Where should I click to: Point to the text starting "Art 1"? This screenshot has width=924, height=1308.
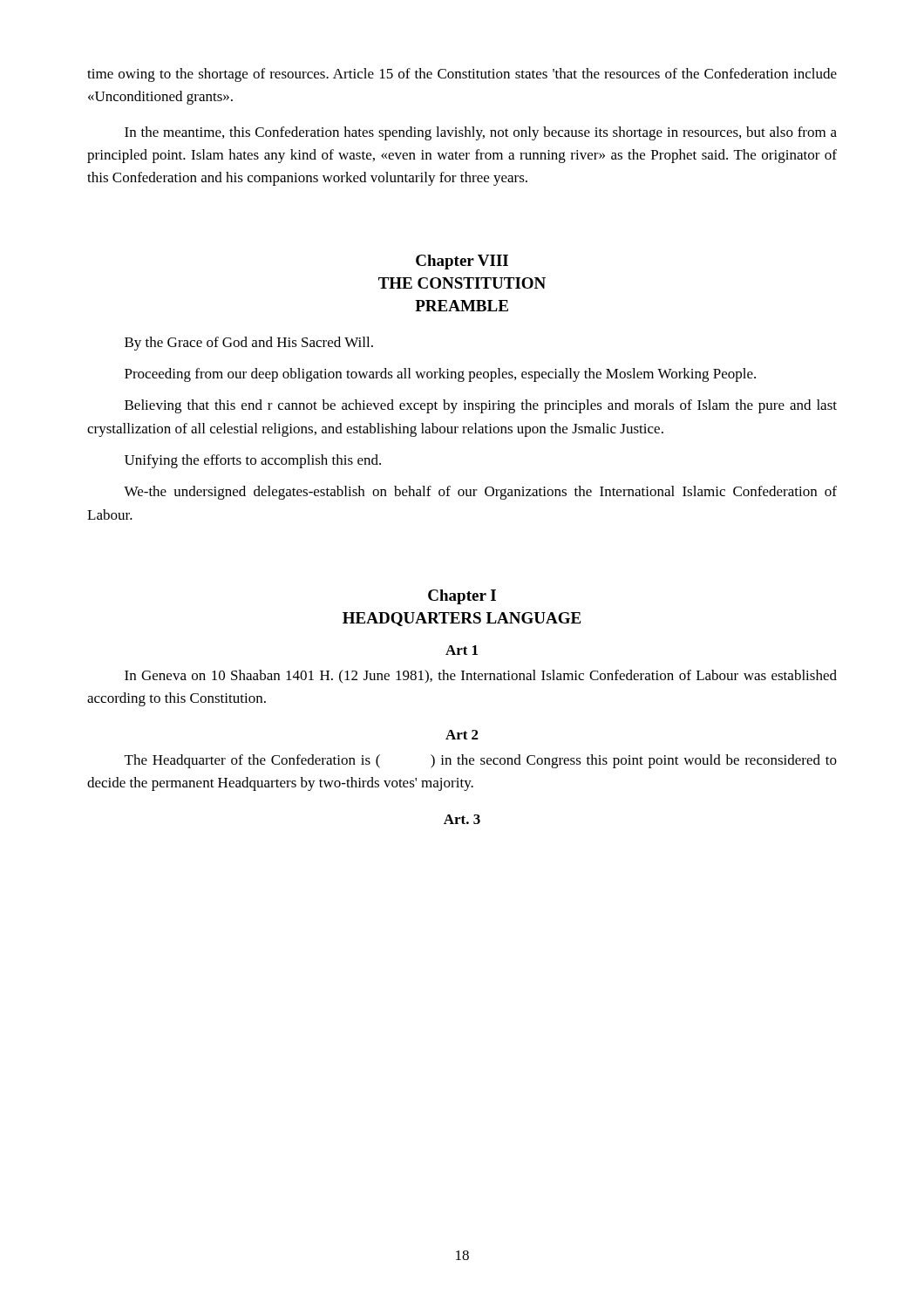pos(462,650)
